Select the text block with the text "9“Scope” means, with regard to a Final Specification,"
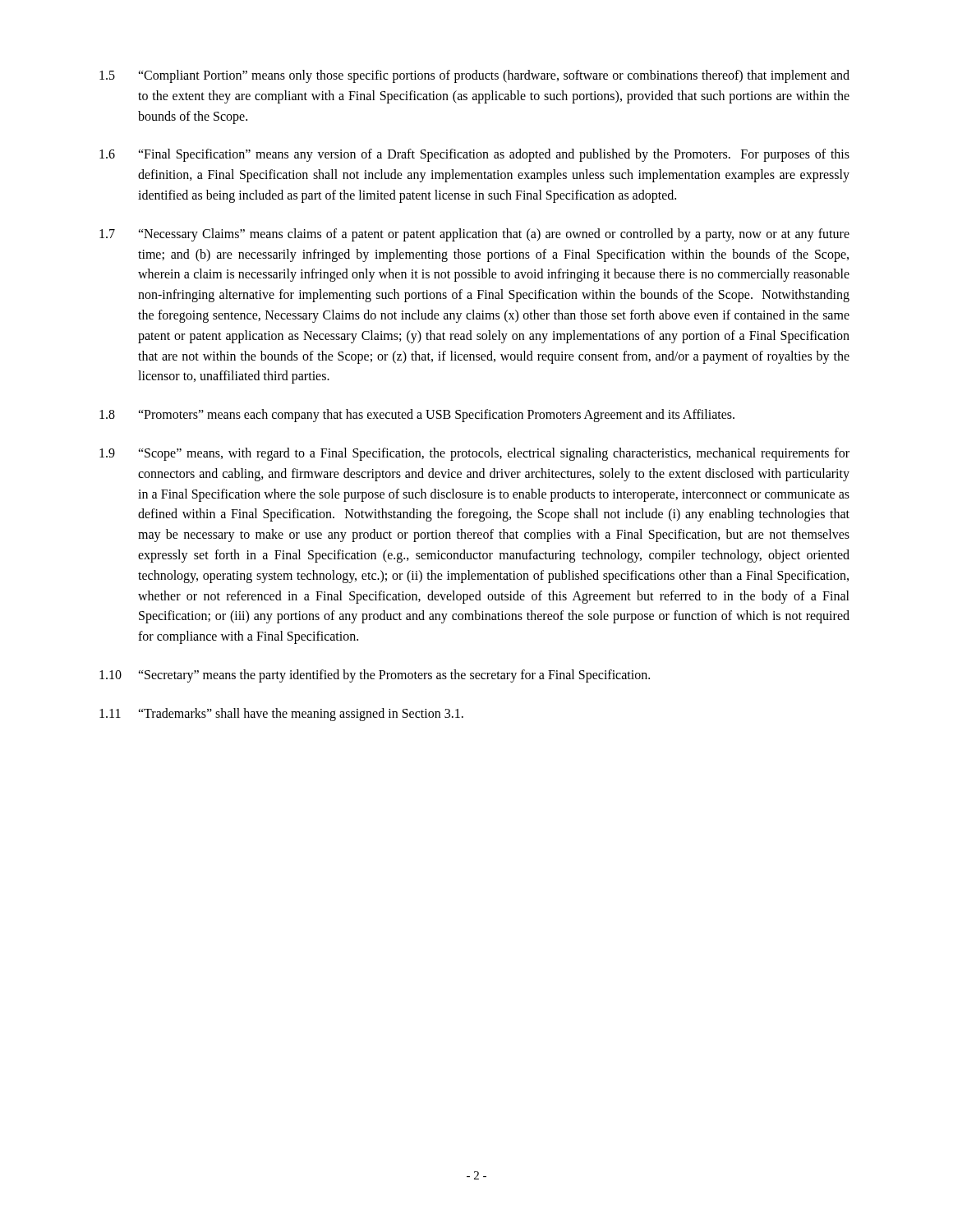The height and width of the screenshot is (1232, 953). click(x=474, y=545)
